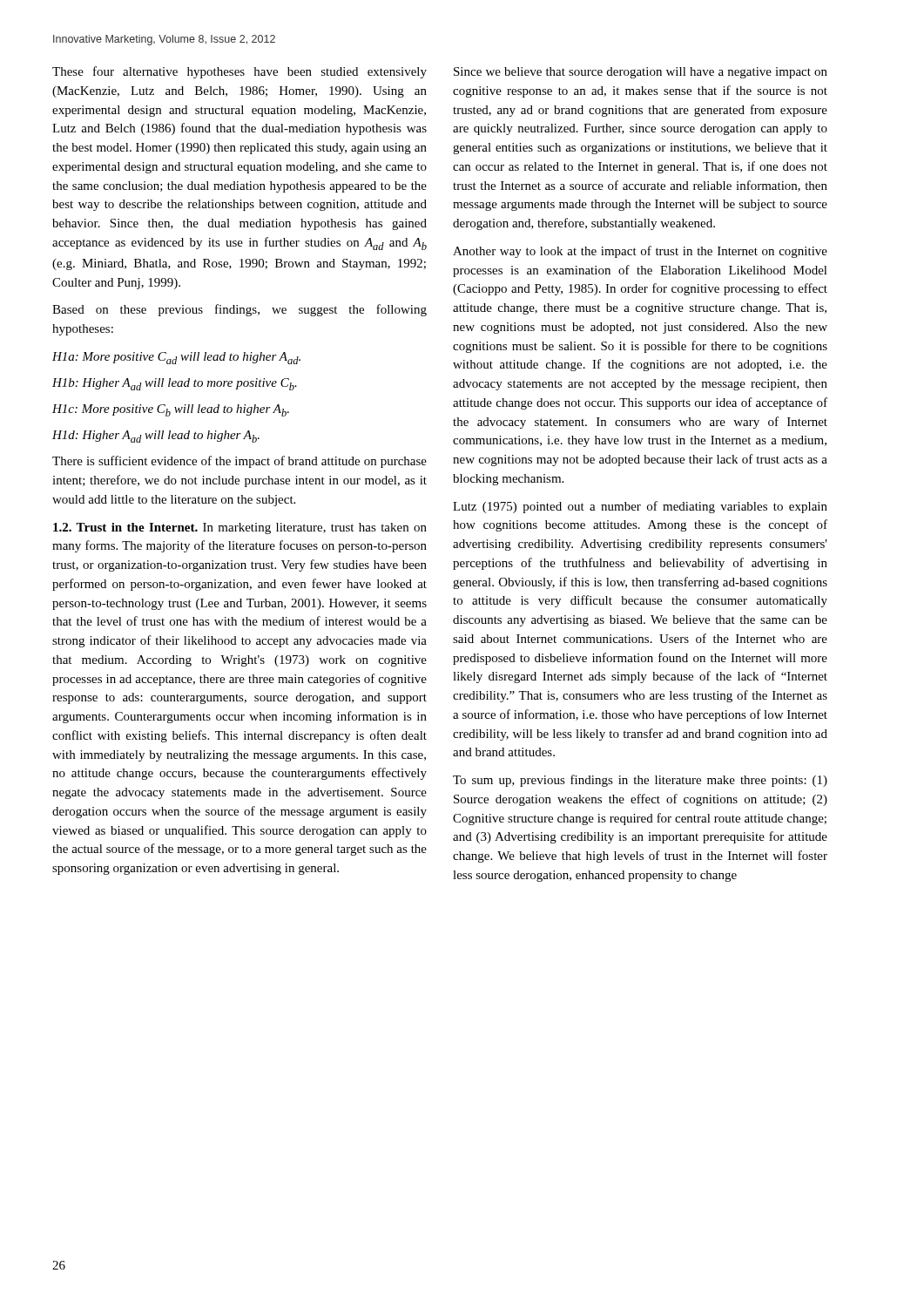Find the text block containing "Lutz (1975) pointed out a number of mediating"
The height and width of the screenshot is (1307, 924).
pos(640,630)
